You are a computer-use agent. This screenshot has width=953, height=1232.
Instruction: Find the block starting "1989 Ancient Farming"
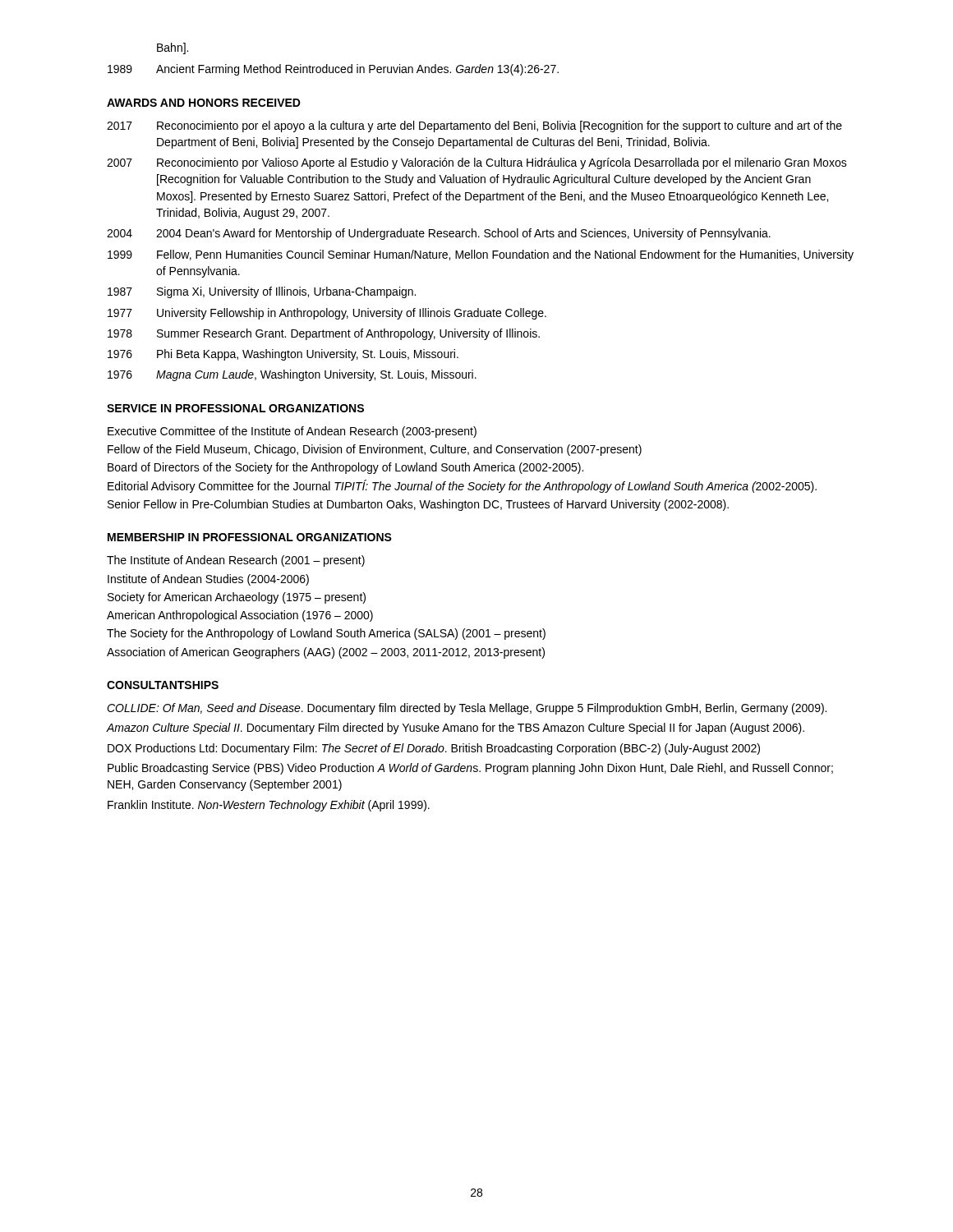click(x=481, y=69)
